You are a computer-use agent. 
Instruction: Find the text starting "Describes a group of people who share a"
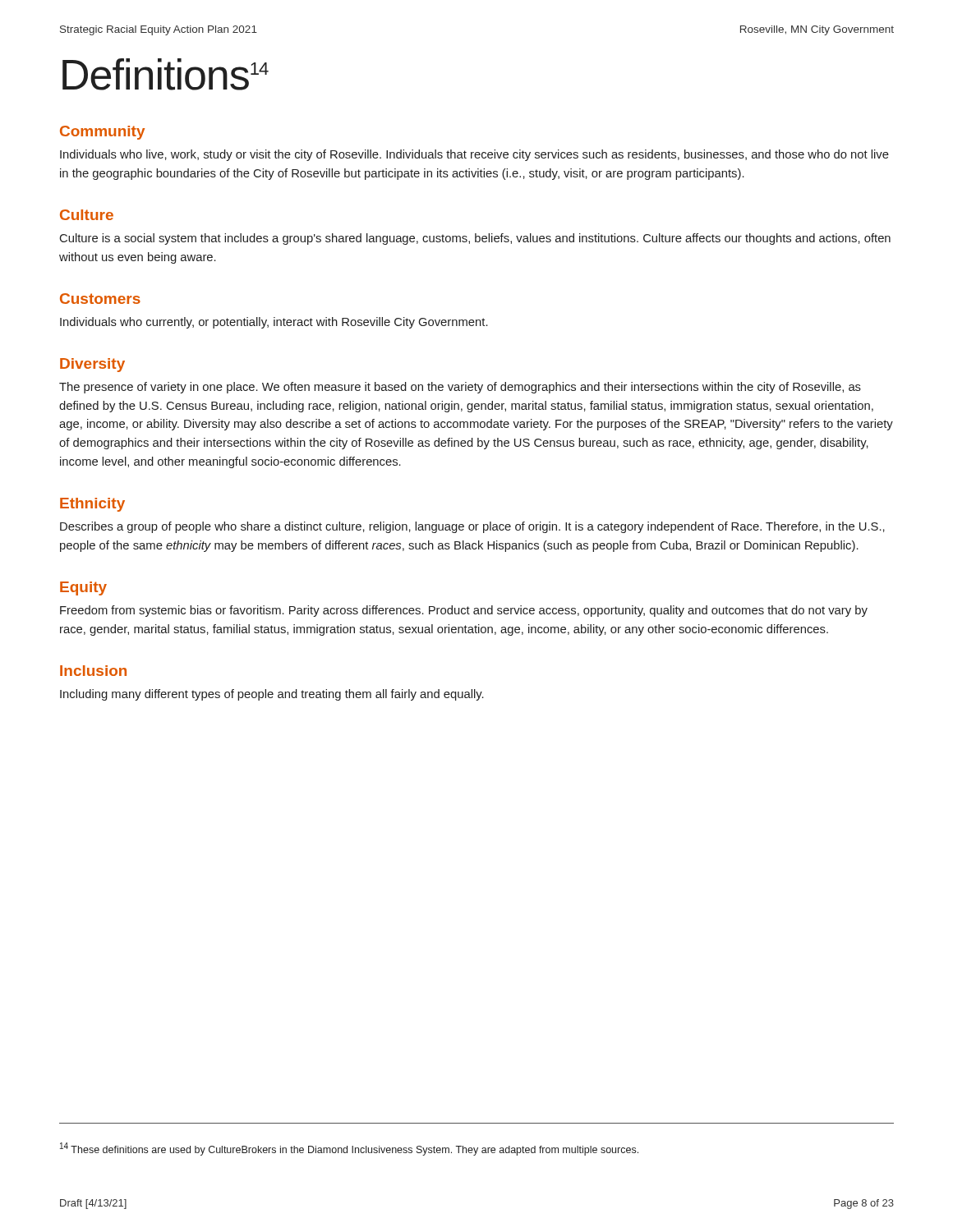point(476,536)
